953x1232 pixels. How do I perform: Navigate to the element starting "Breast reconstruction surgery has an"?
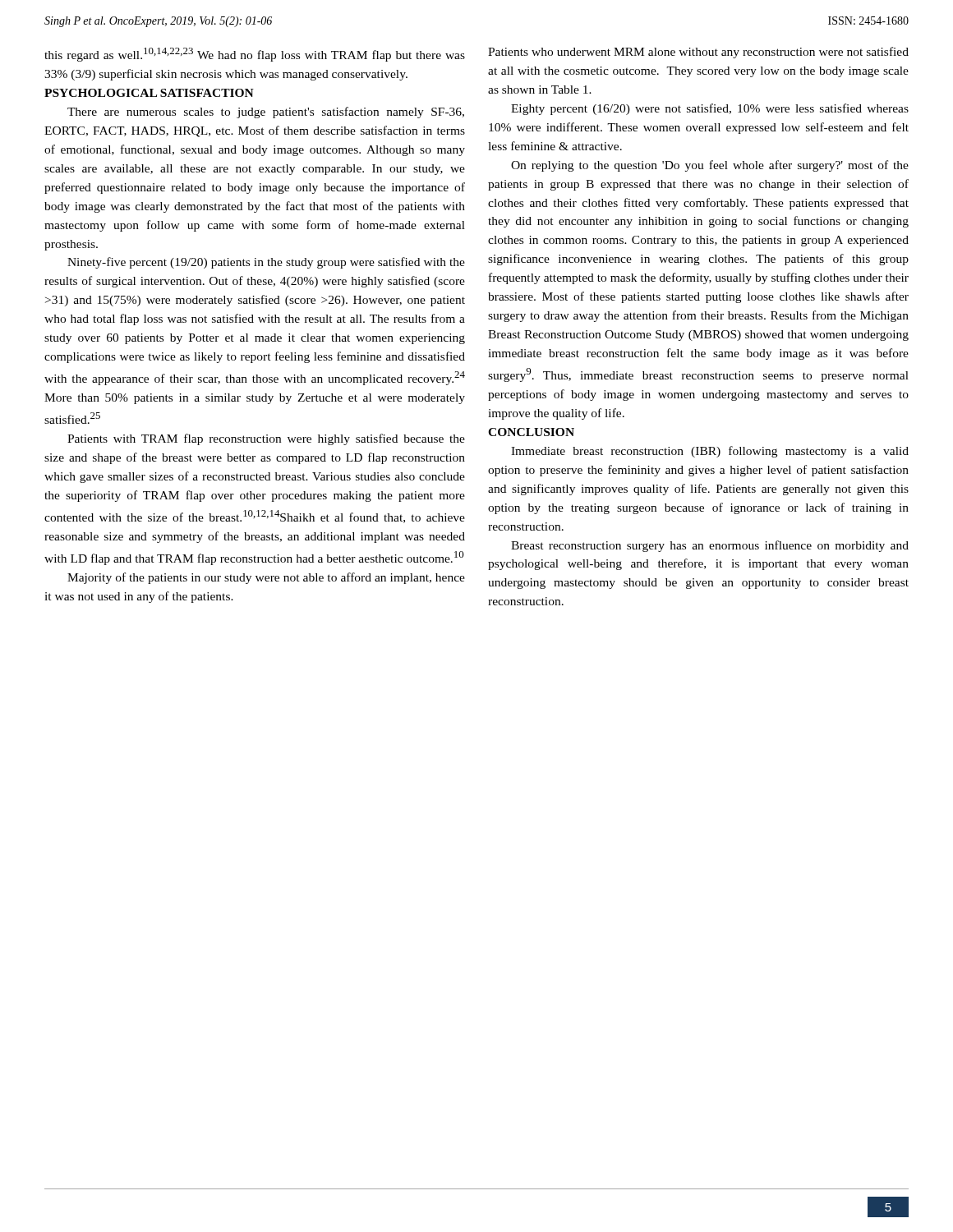point(698,574)
